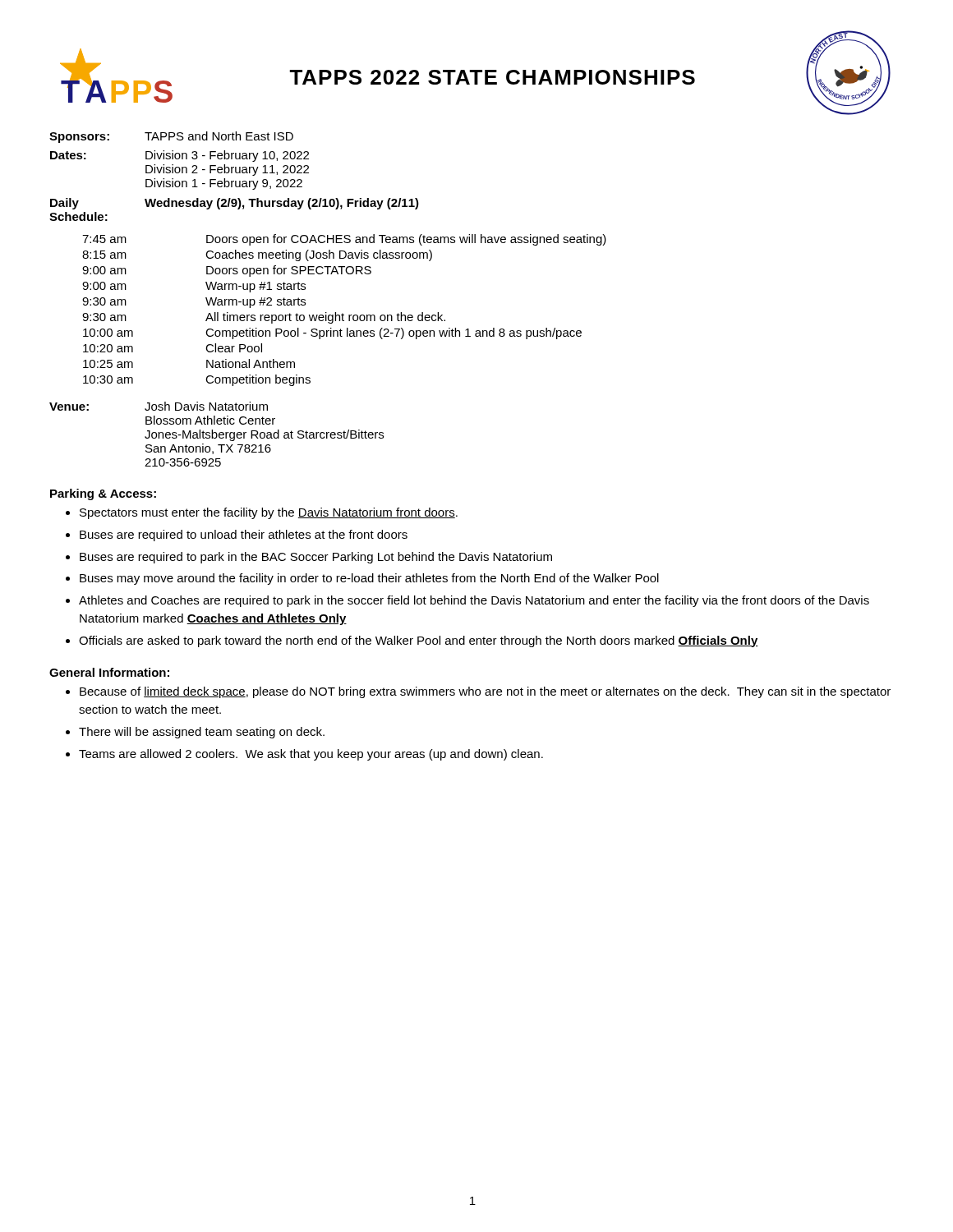Select the region starting "Parking & Access:"
The height and width of the screenshot is (1232, 953).
tap(103, 493)
